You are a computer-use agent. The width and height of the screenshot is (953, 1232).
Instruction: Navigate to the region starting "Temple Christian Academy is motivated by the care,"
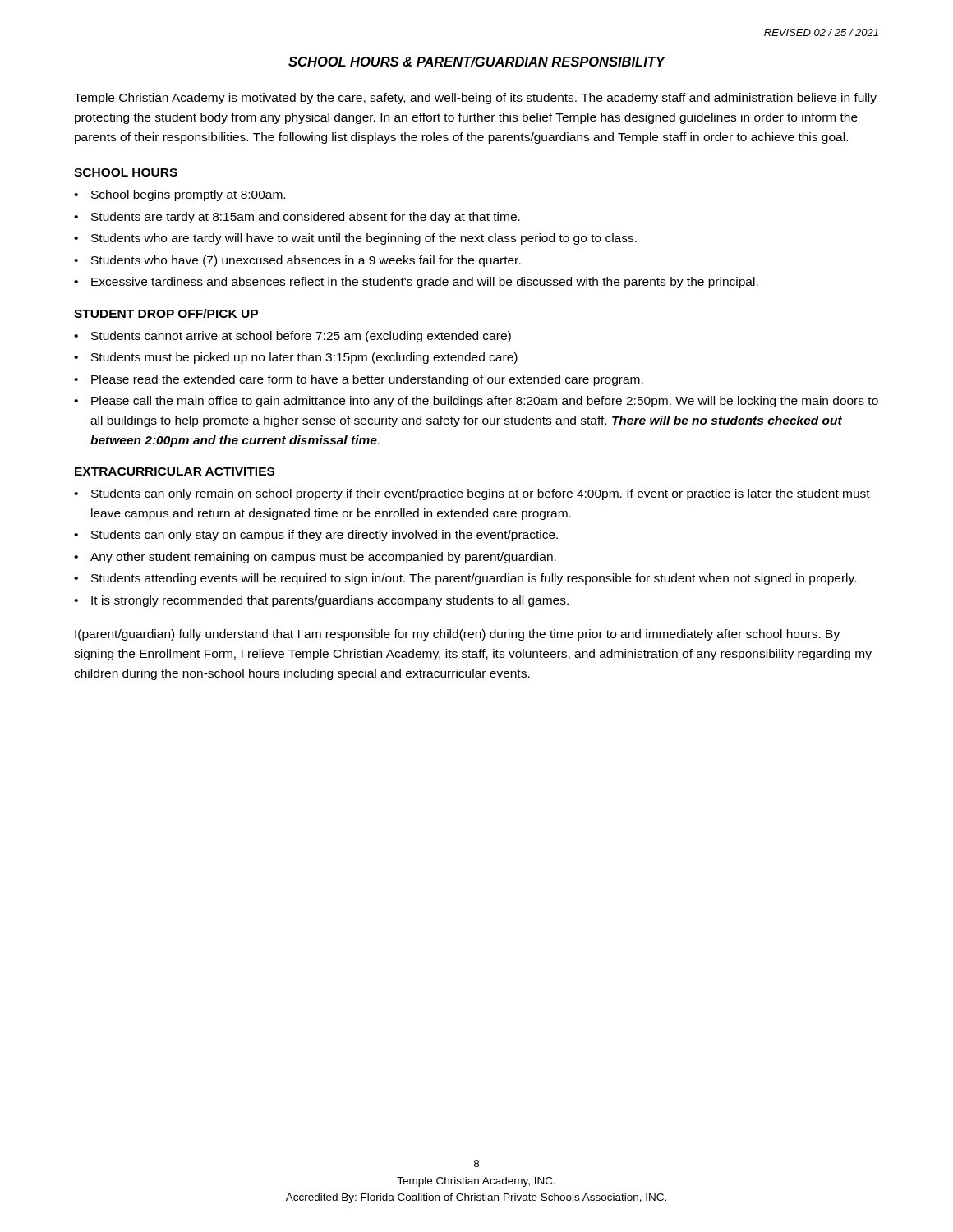tap(475, 117)
